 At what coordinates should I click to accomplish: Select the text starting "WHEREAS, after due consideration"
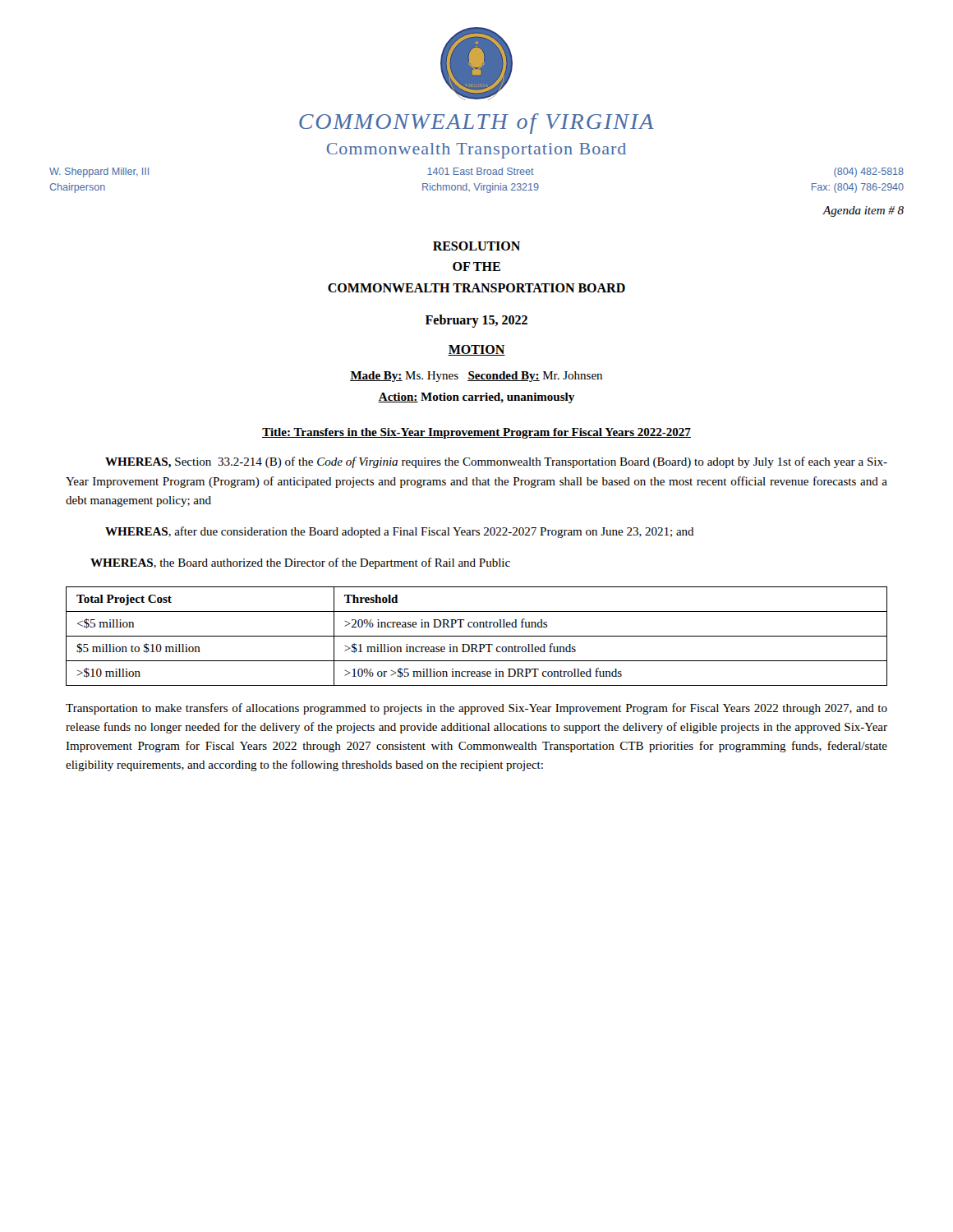[399, 531]
